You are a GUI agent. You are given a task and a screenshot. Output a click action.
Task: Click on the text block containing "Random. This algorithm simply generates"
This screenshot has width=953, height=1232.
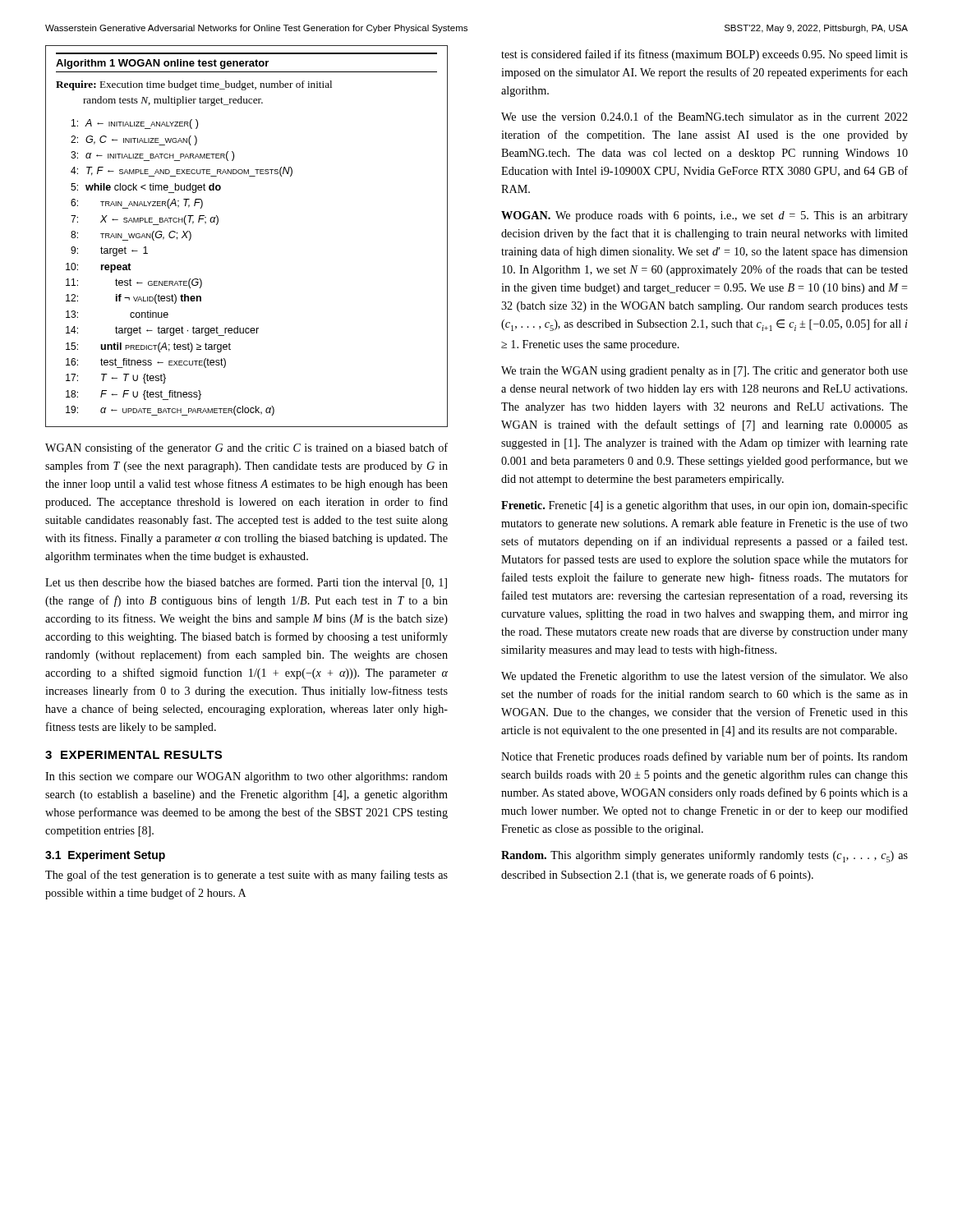[705, 865]
